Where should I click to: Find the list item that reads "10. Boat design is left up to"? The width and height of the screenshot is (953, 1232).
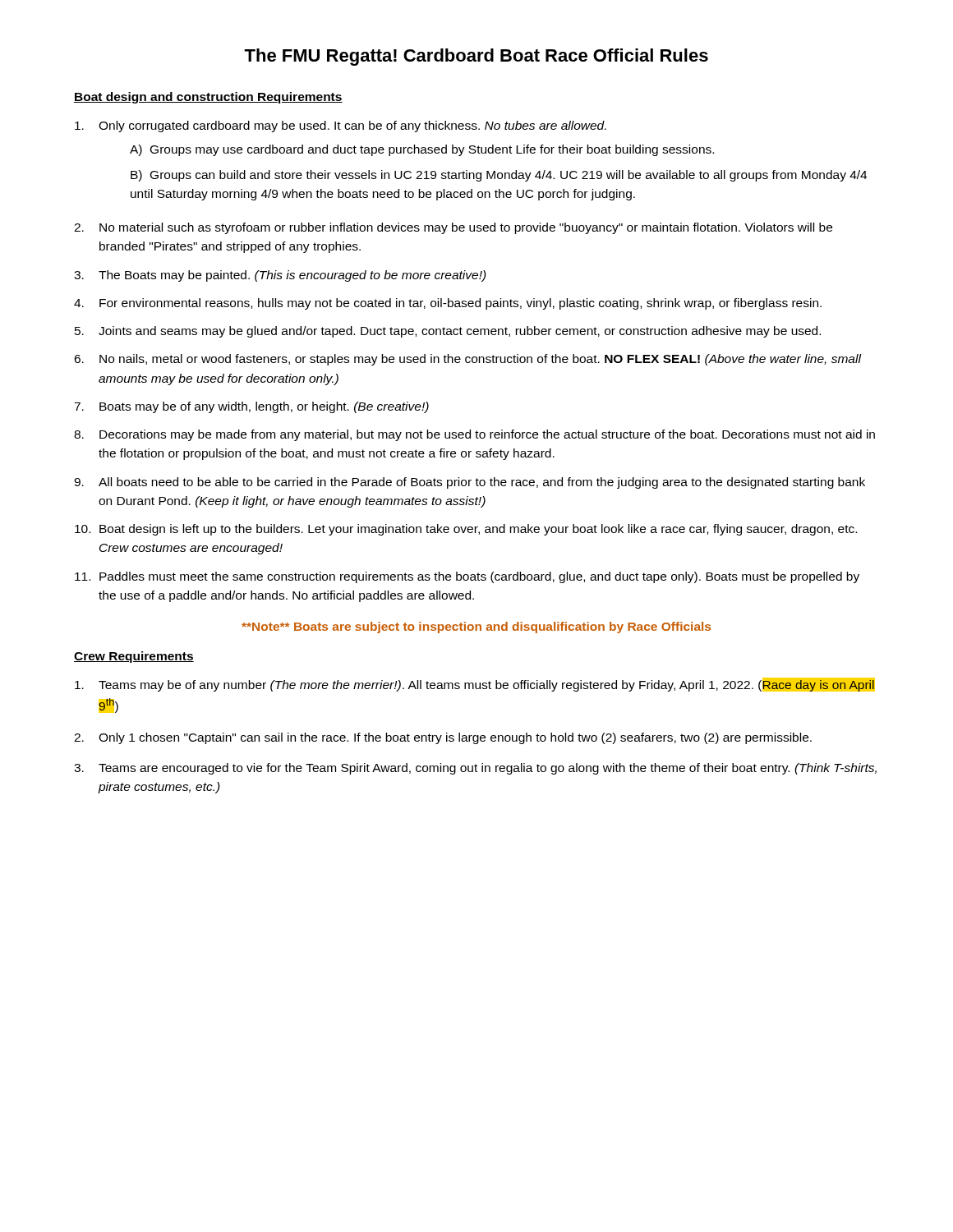[476, 538]
